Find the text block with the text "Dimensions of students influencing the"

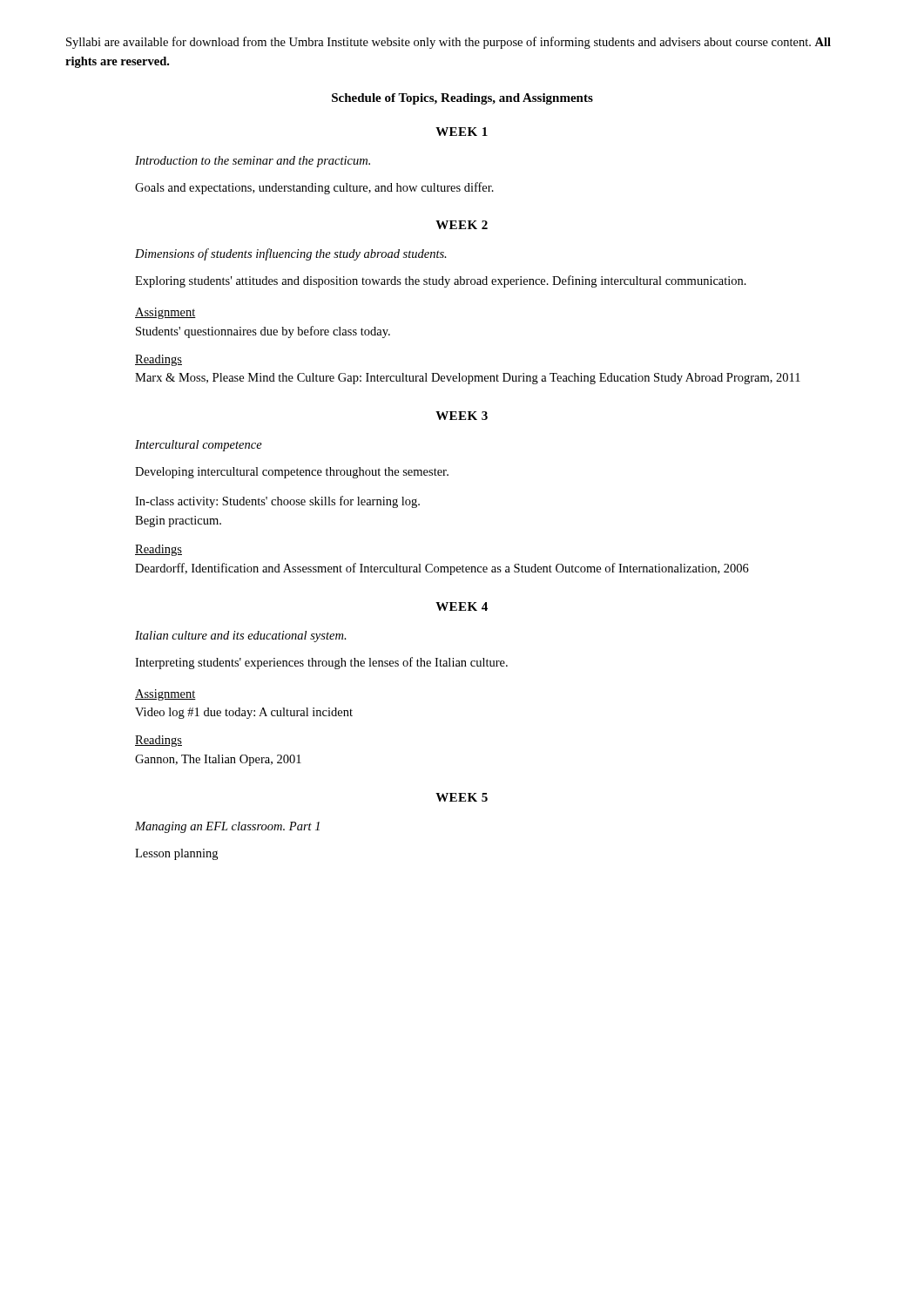[291, 254]
